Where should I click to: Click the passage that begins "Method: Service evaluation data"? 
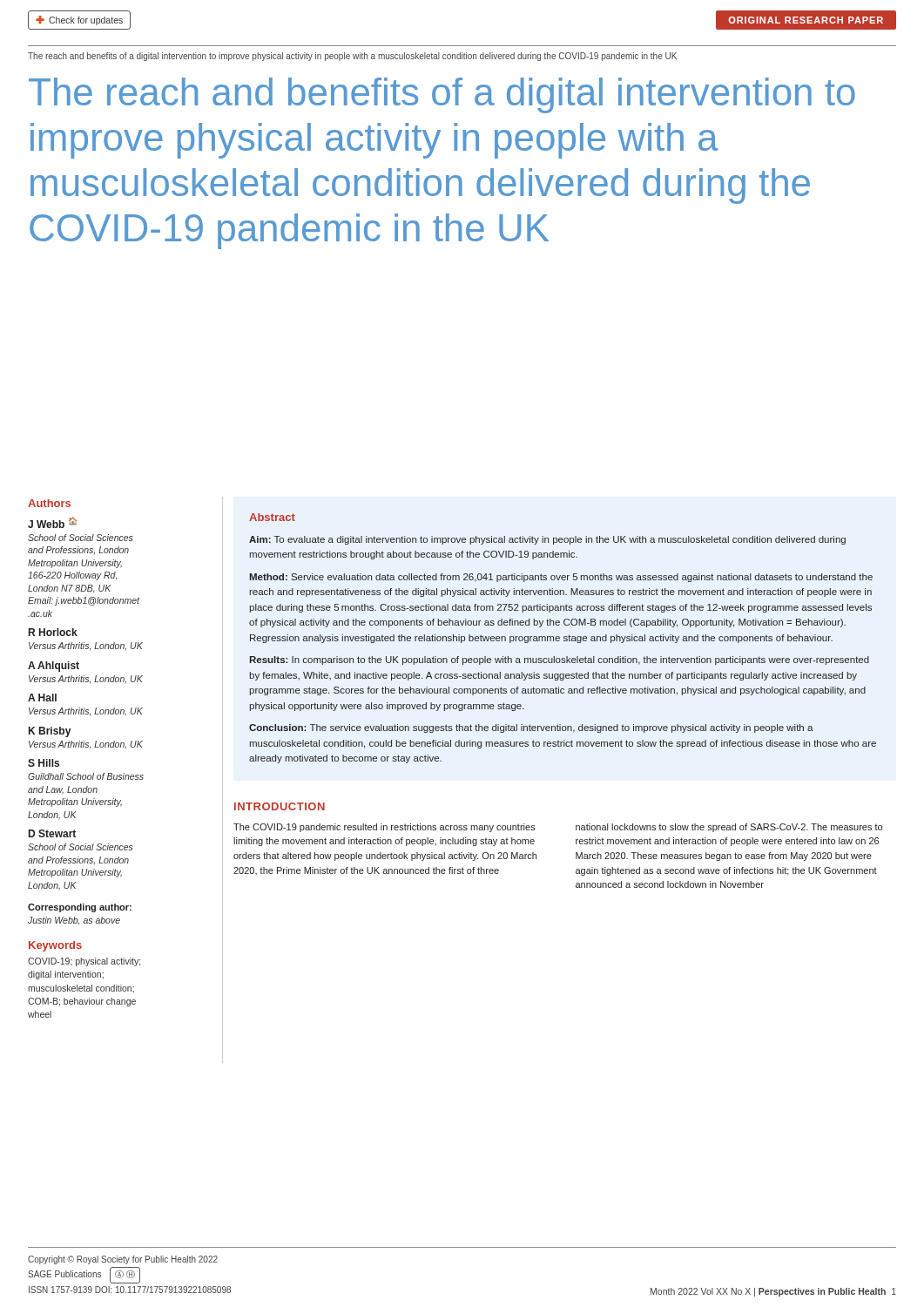tap(561, 607)
